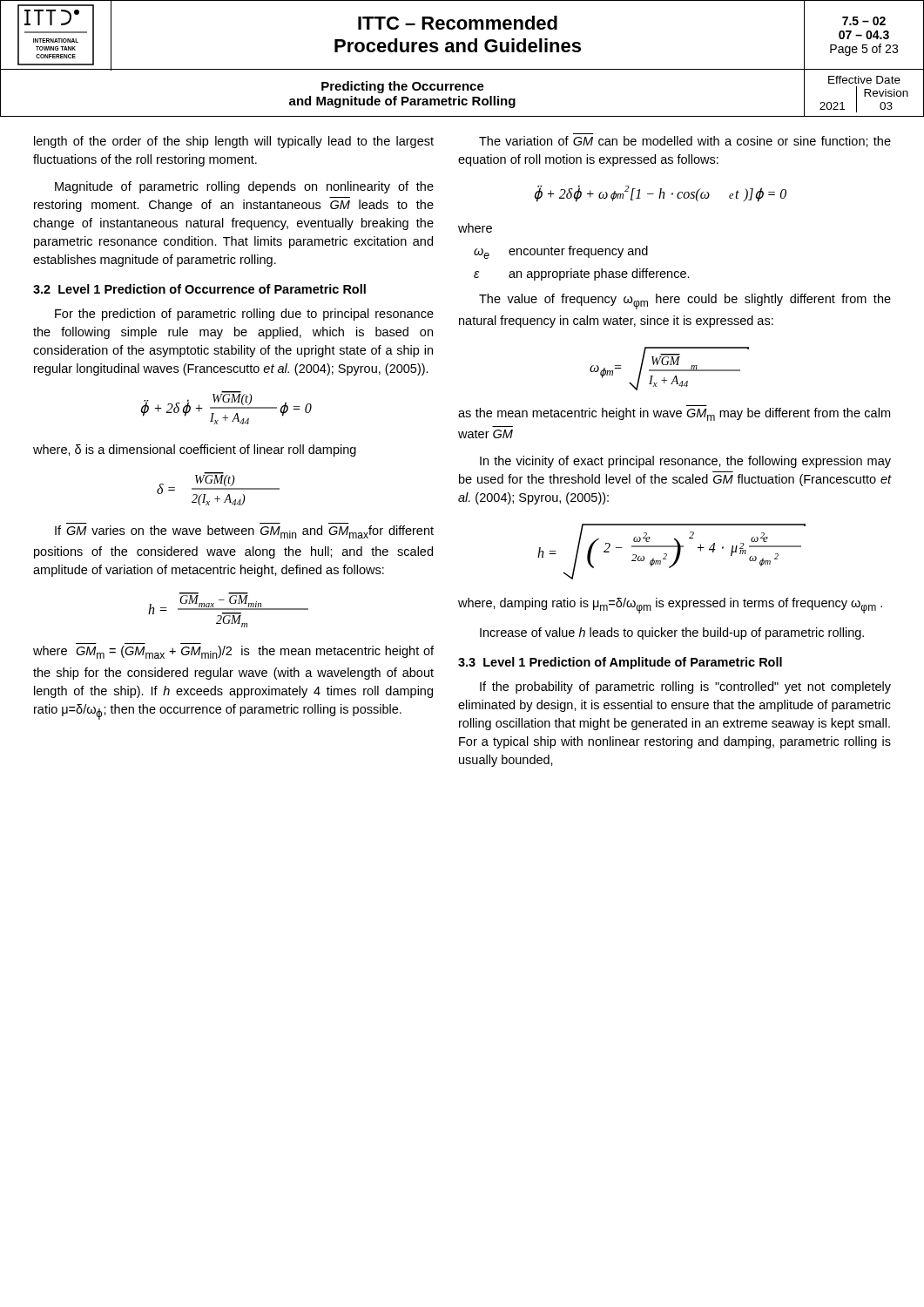The width and height of the screenshot is (924, 1307).
Task: Locate the block of text that opens with "The value of frequency ωφm"
Action: [x=675, y=310]
